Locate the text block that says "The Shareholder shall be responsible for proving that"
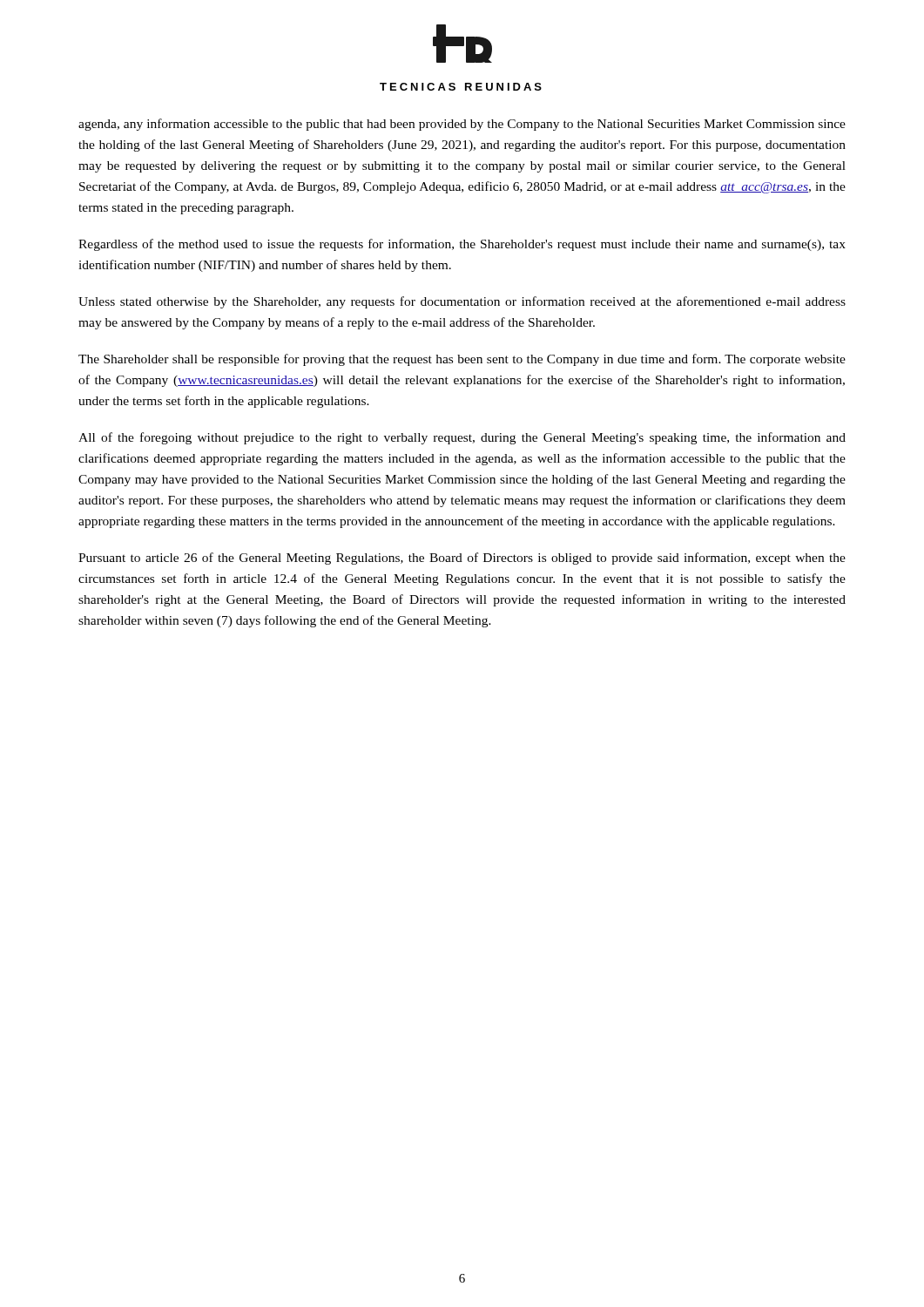This screenshot has width=924, height=1307. pos(462,380)
